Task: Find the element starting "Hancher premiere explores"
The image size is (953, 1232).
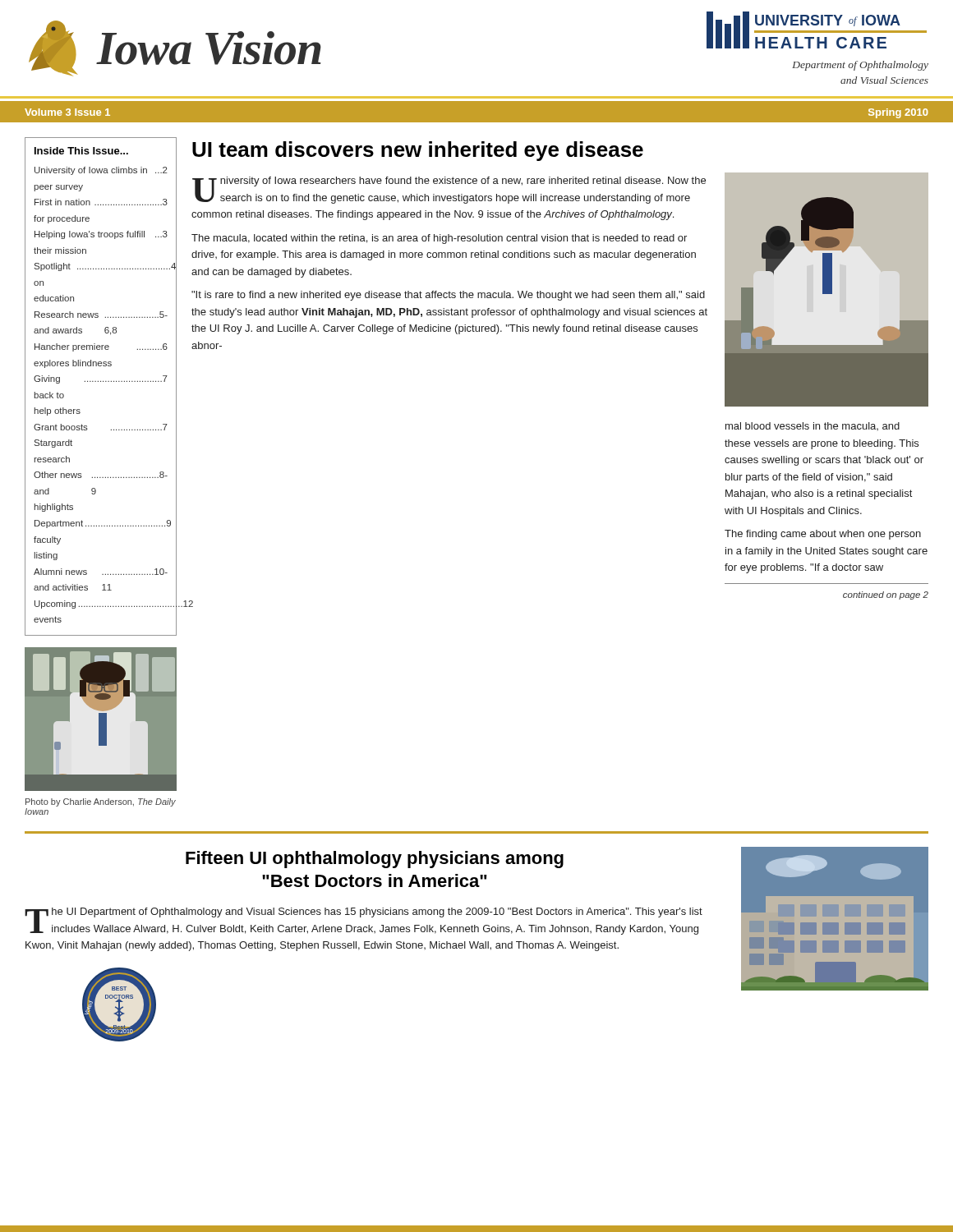Action: (x=101, y=355)
